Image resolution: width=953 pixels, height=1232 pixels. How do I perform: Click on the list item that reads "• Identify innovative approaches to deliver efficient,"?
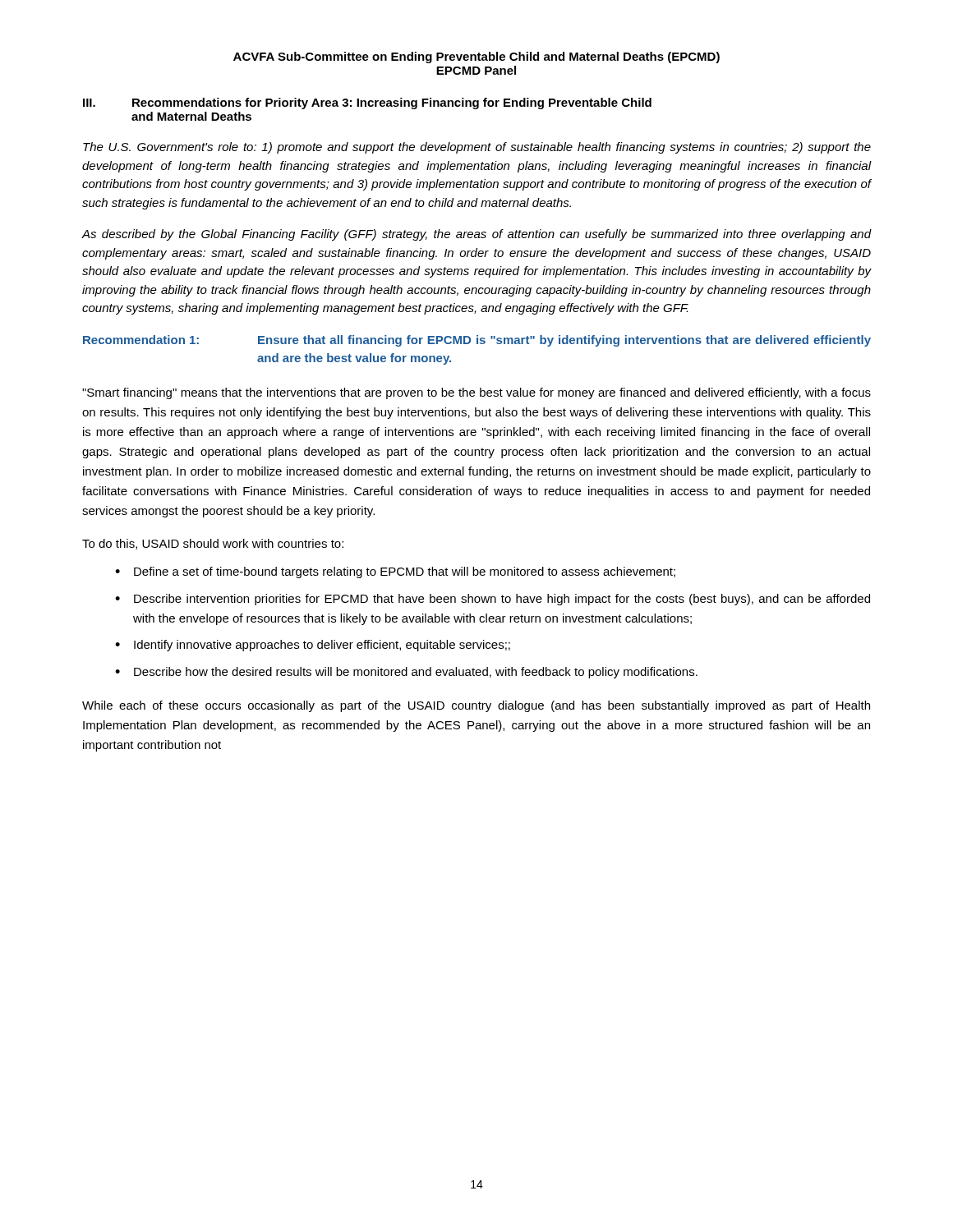[493, 645]
